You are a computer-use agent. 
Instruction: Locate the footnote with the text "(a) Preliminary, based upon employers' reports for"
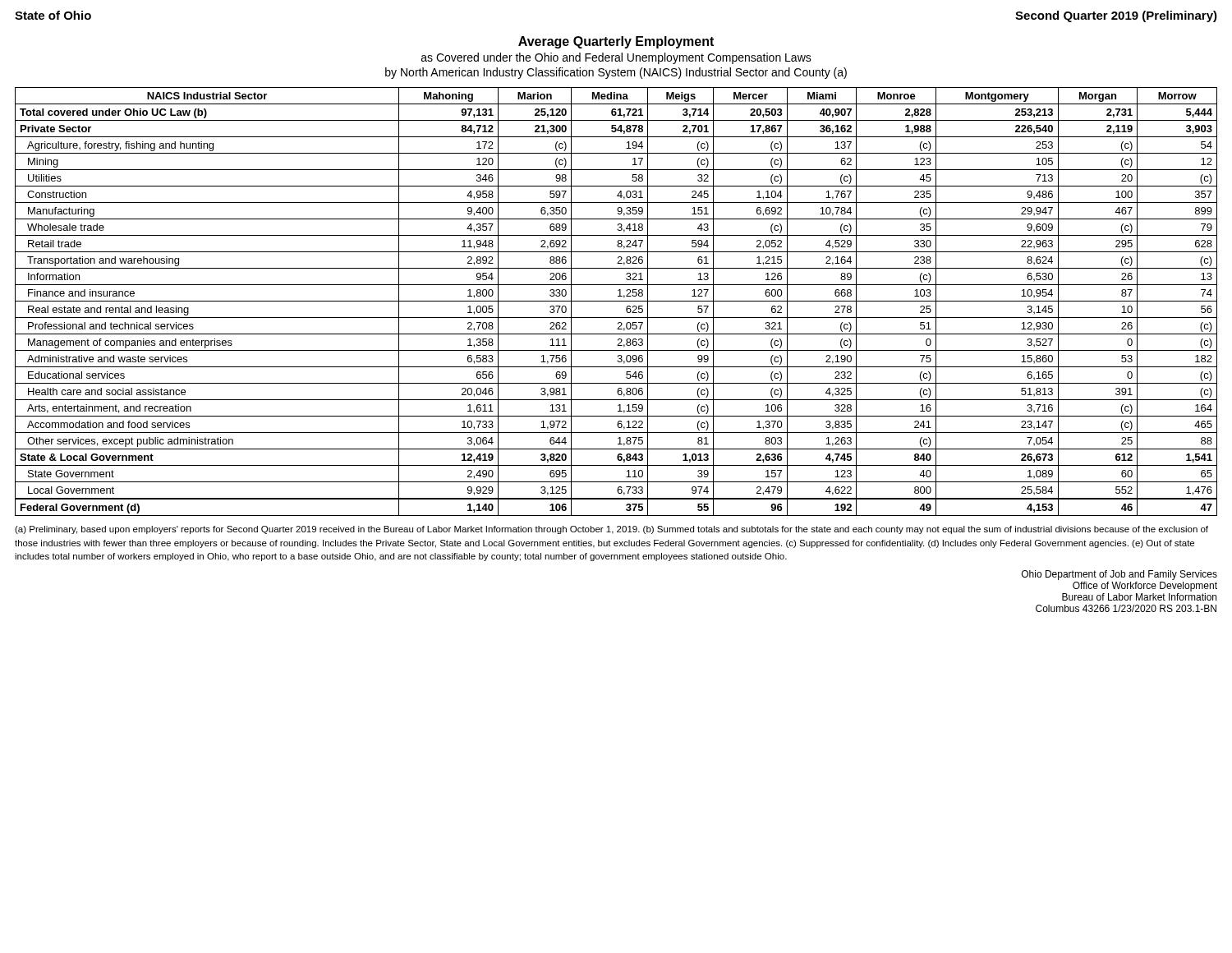click(612, 543)
